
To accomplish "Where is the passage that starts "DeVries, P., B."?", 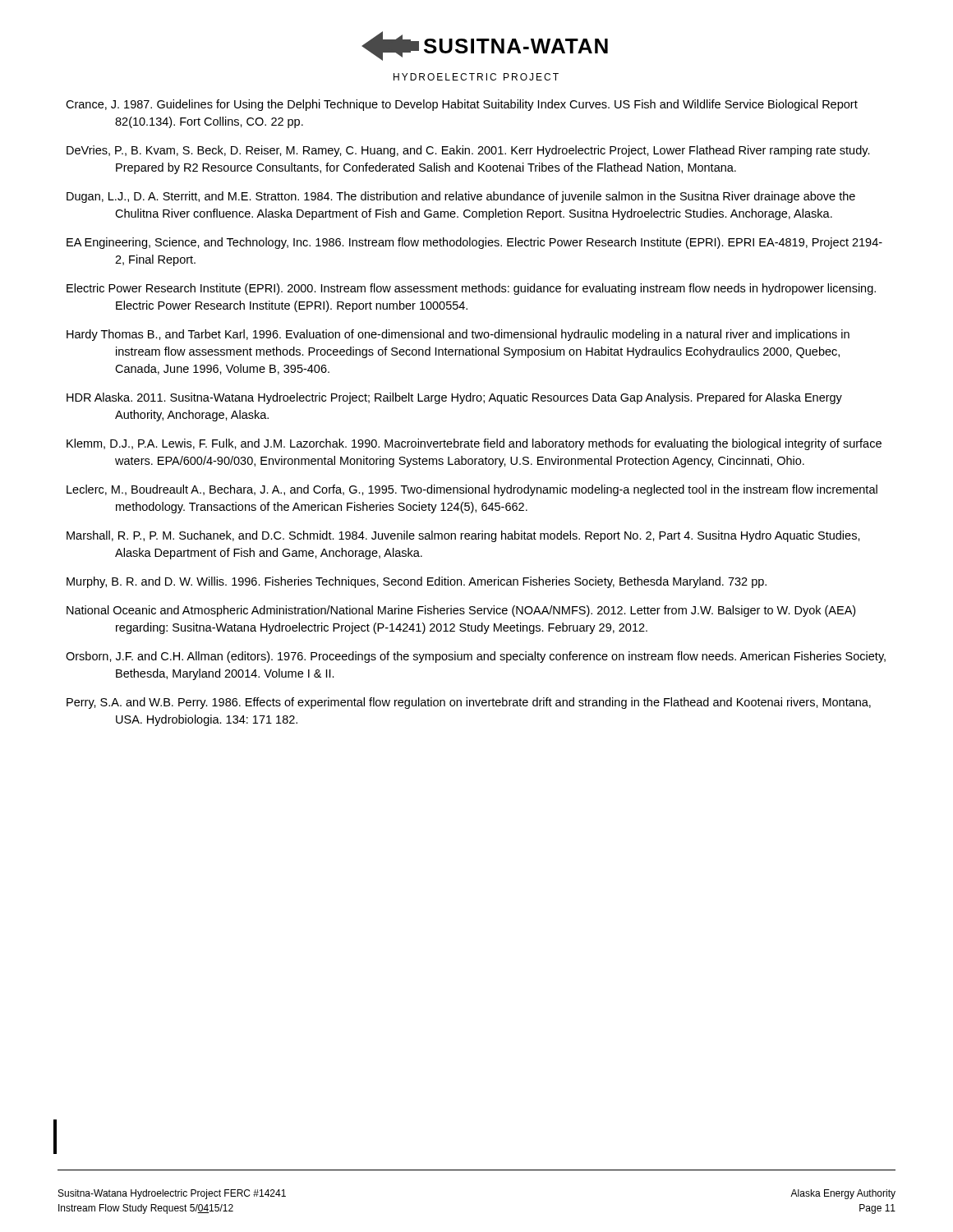I will (468, 159).
